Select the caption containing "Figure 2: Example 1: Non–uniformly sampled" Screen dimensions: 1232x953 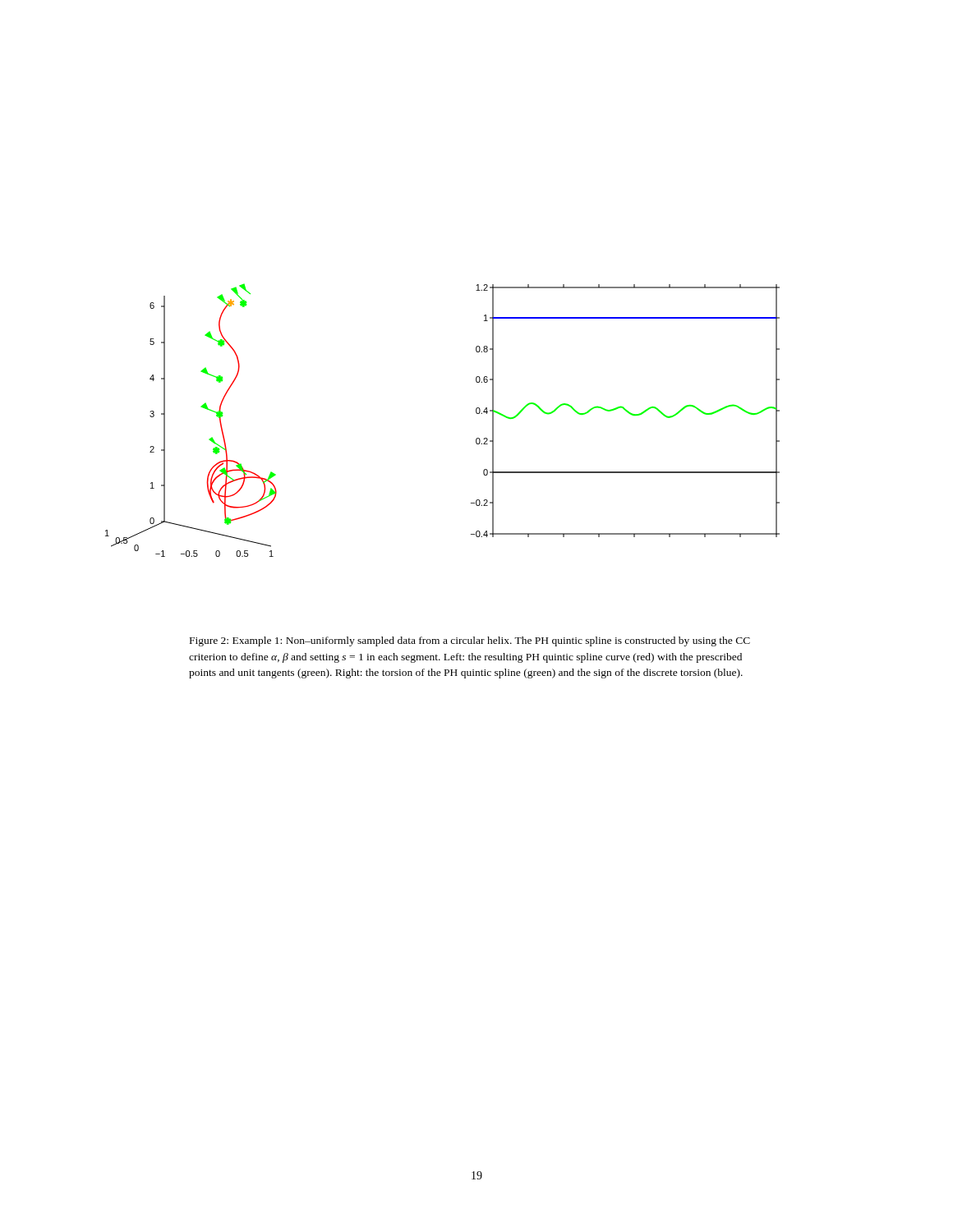click(470, 656)
